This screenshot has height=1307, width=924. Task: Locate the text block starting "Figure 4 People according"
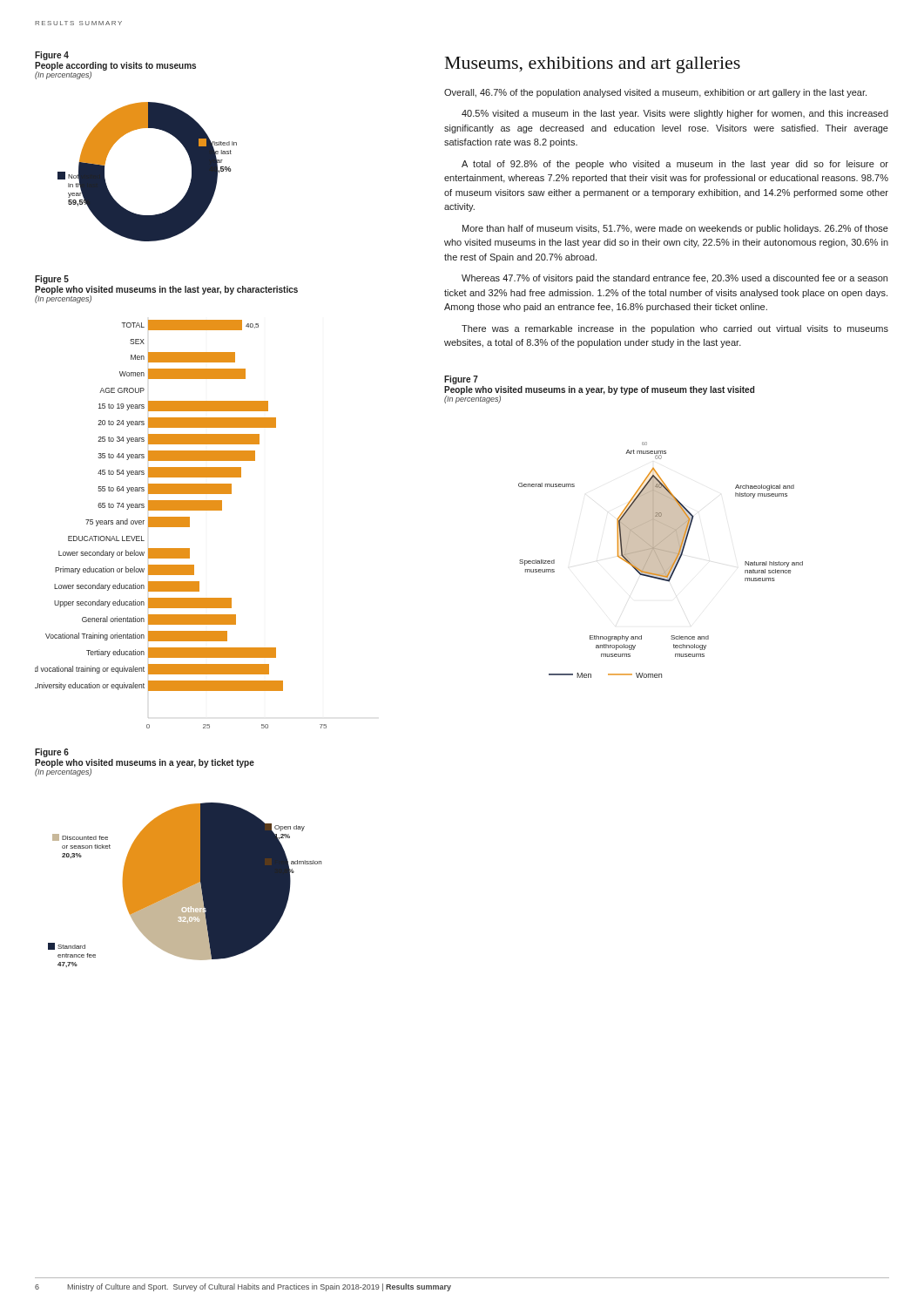[x=52, y=56]
